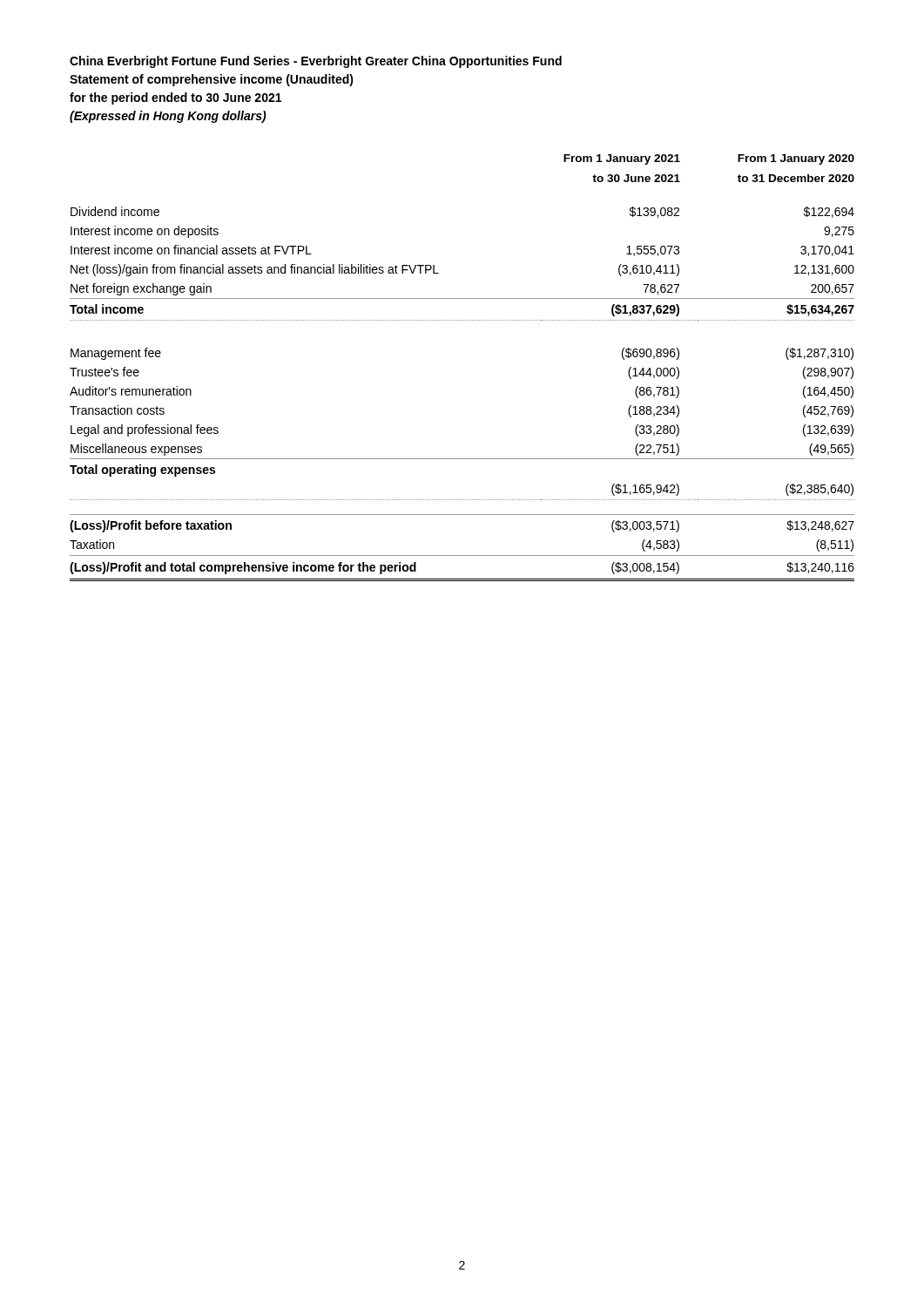Click the title that begins "China Everbright Fortune"
924x1307 pixels.
pyautogui.click(x=316, y=62)
